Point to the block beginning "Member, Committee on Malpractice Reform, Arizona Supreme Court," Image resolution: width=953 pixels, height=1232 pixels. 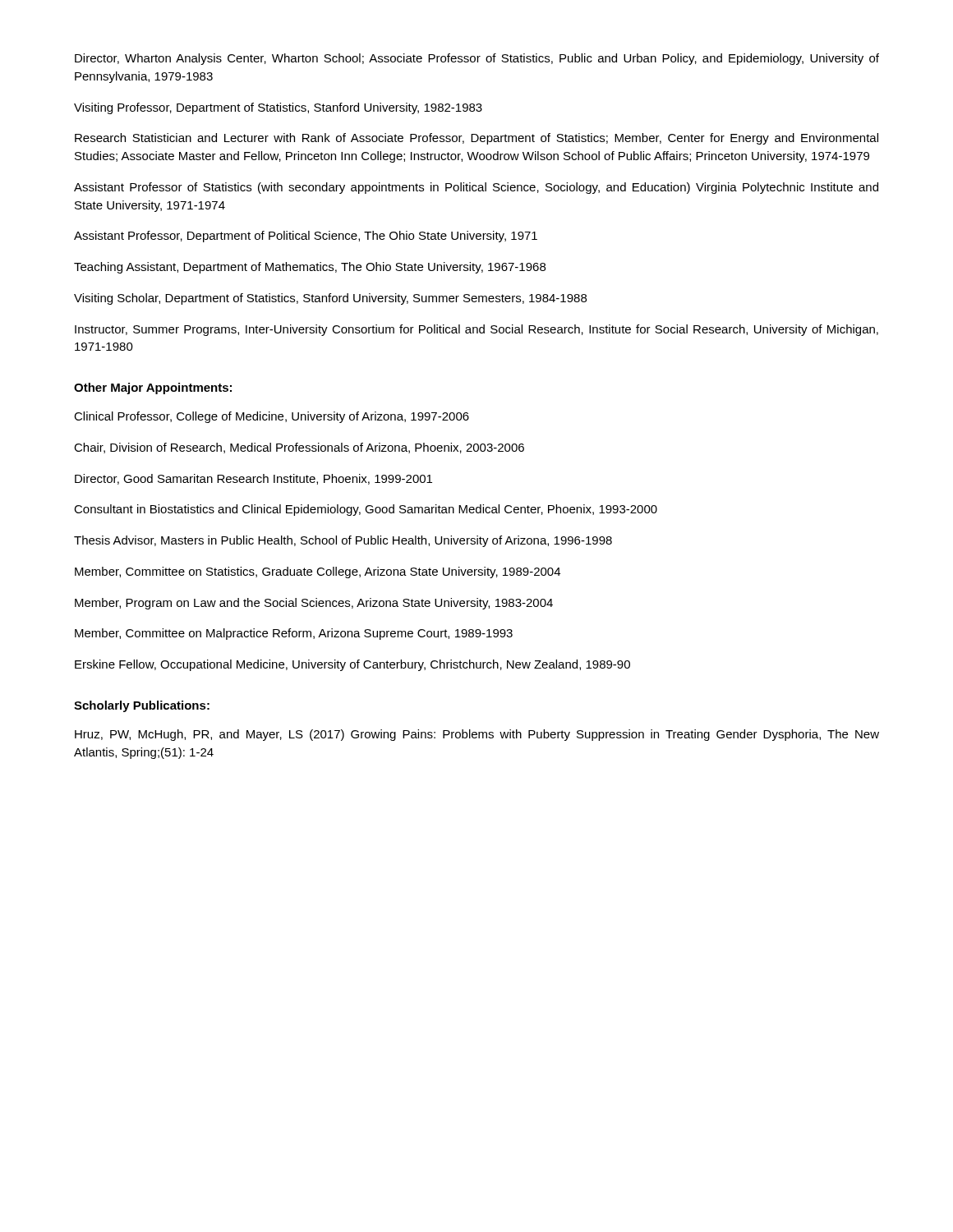click(x=293, y=633)
